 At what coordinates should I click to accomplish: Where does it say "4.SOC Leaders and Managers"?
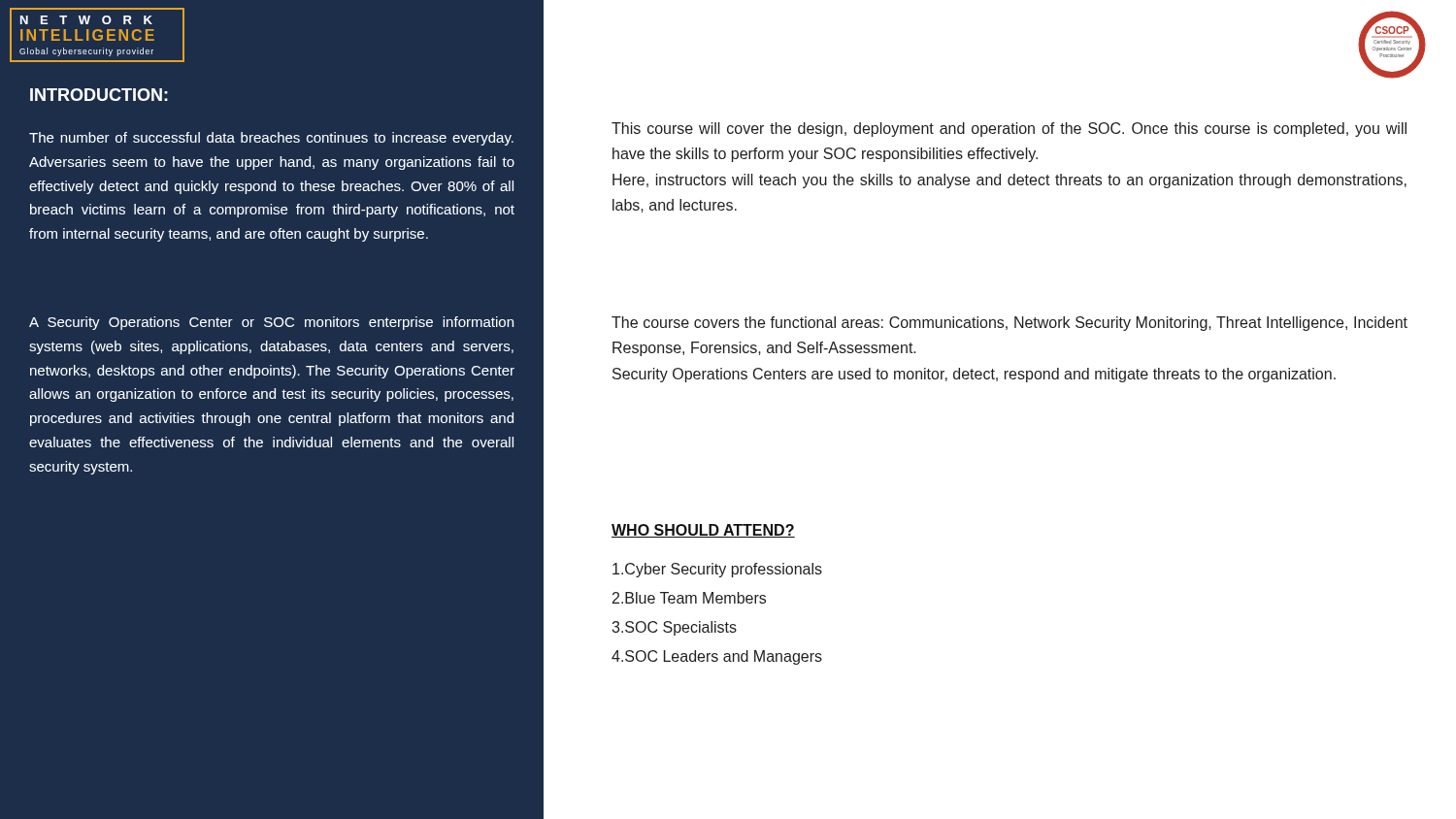coord(717,656)
